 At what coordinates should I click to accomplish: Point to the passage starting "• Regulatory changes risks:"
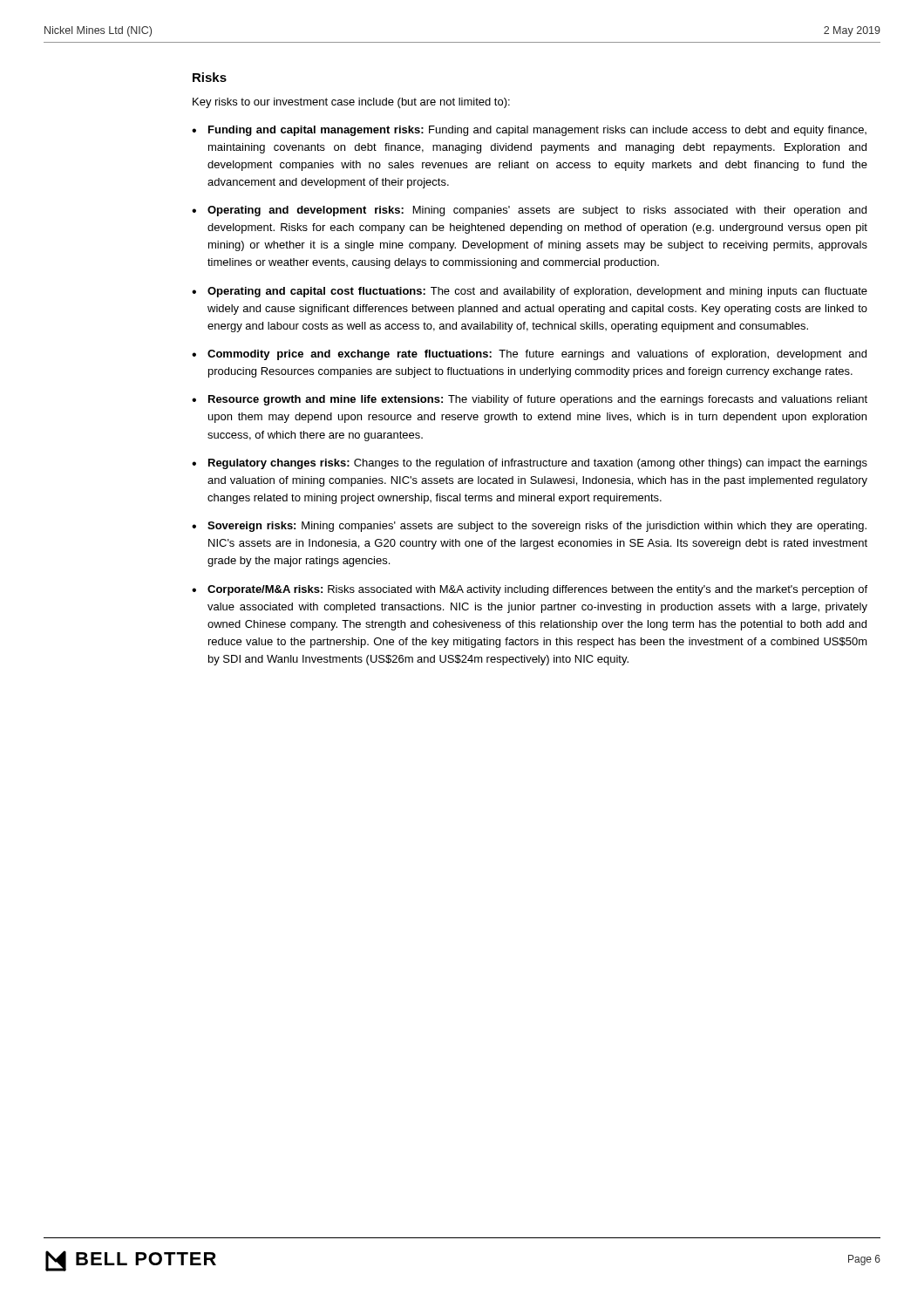coord(530,480)
